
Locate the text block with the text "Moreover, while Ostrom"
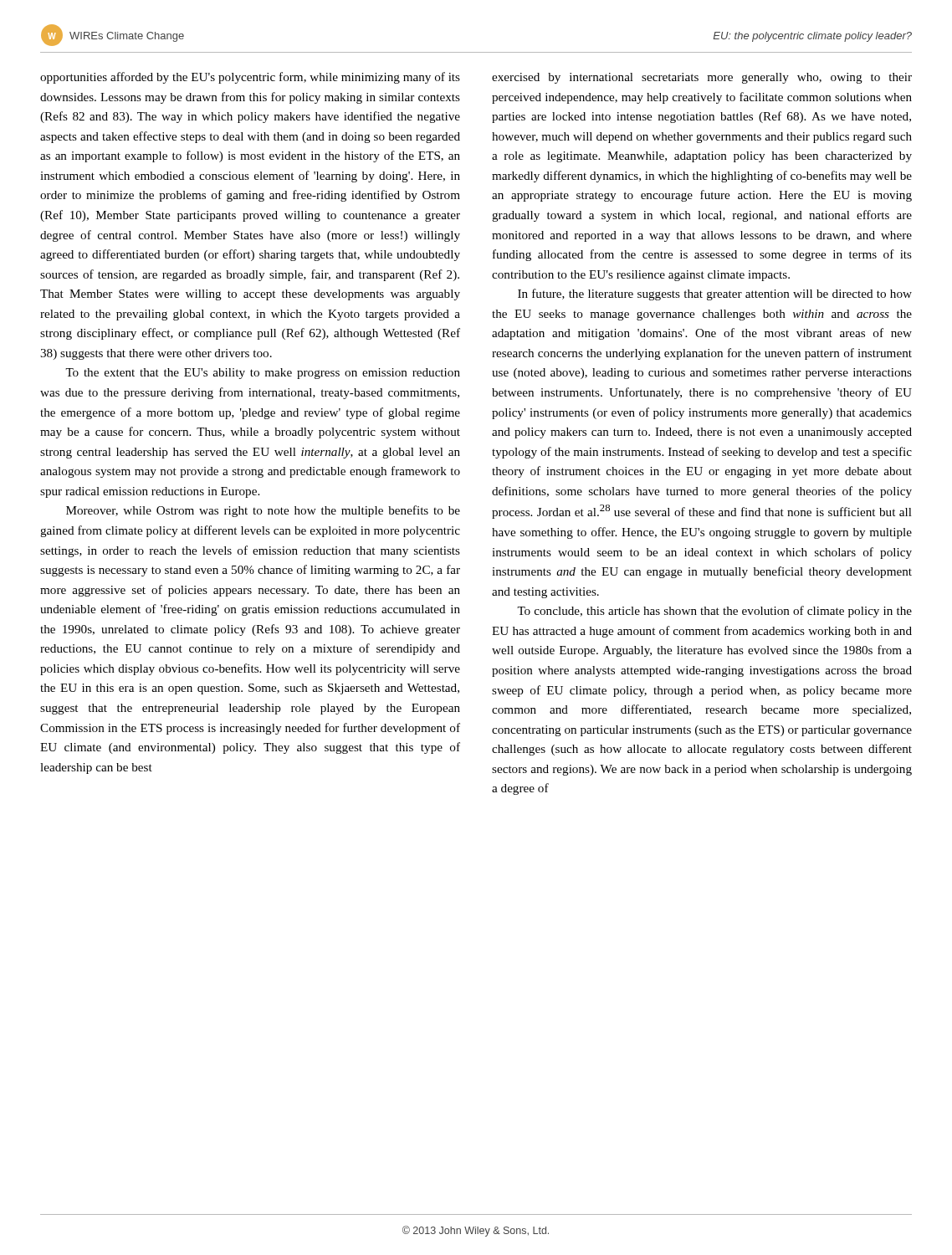(250, 639)
